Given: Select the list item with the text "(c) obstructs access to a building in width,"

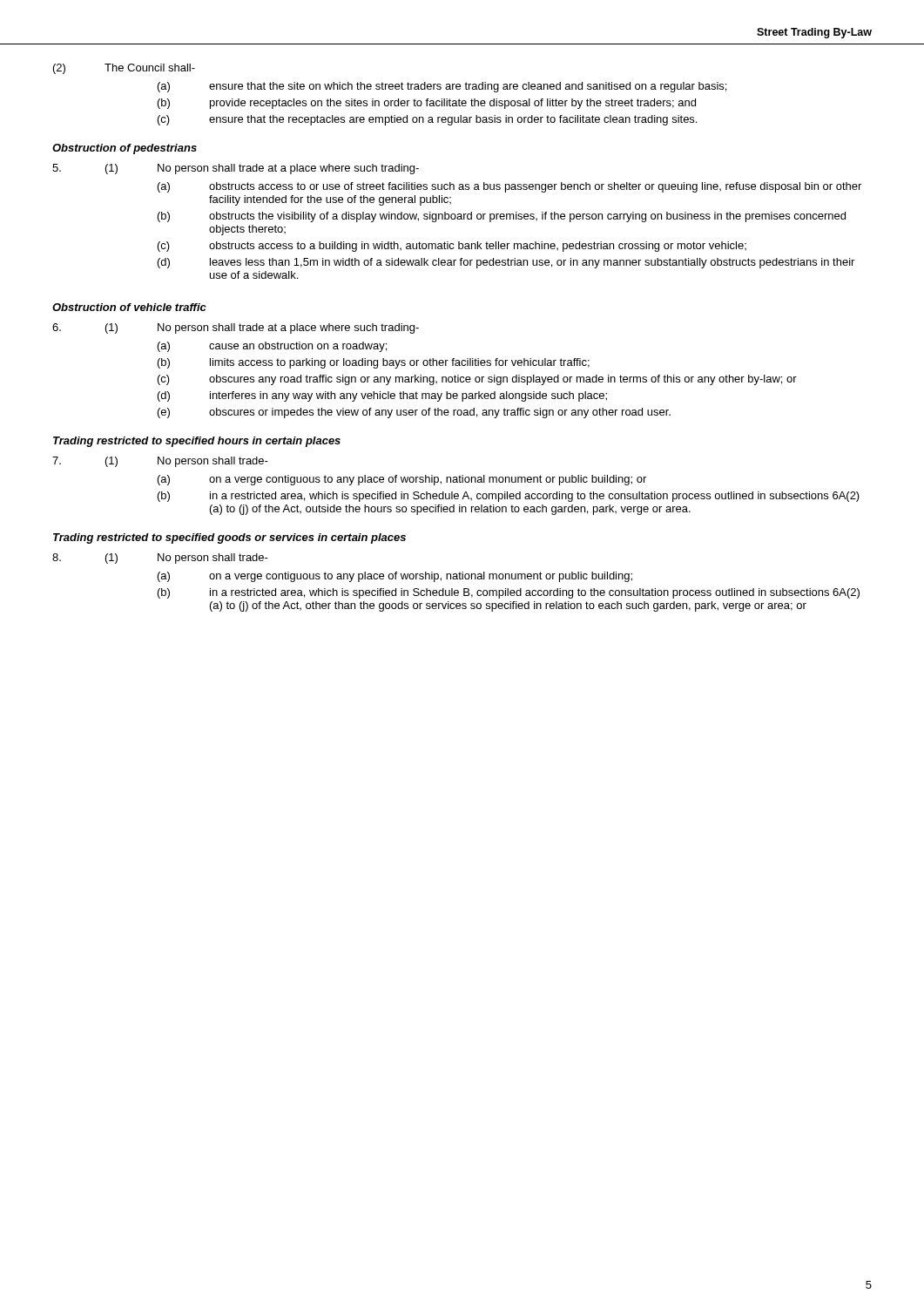Looking at the screenshot, I should (x=514, y=245).
